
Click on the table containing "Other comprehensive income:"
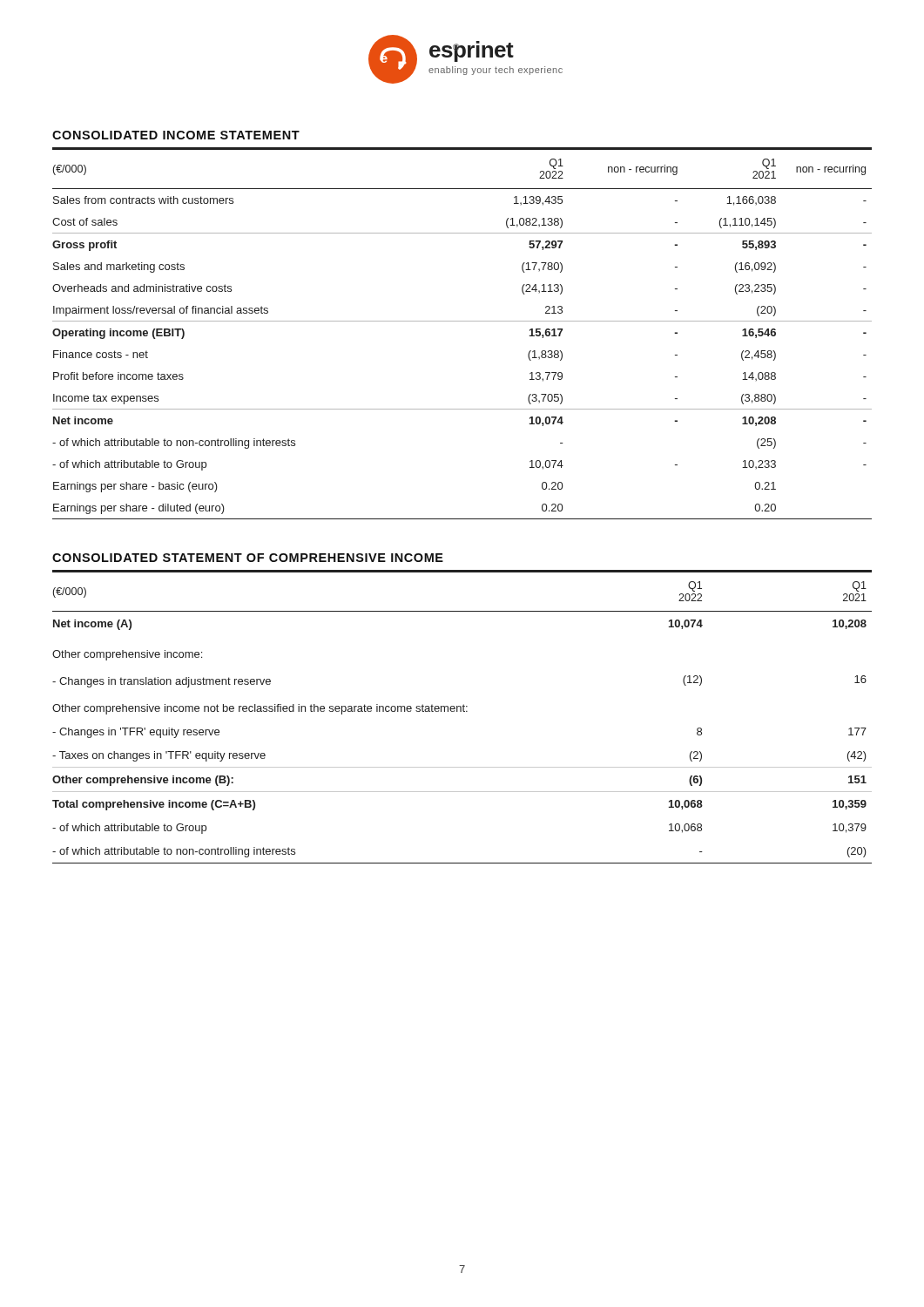click(x=462, y=718)
